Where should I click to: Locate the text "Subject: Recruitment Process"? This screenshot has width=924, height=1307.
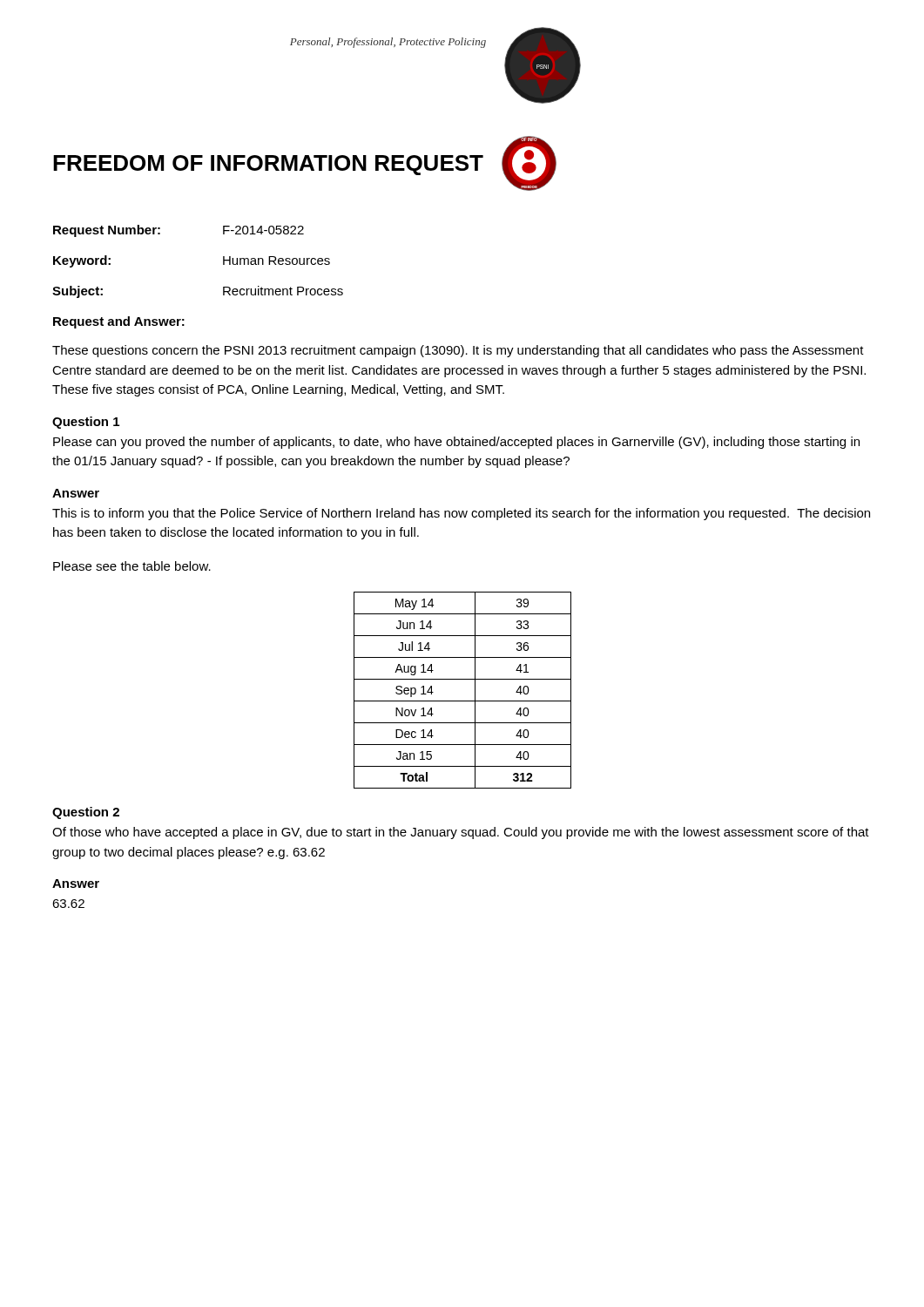point(74,291)
